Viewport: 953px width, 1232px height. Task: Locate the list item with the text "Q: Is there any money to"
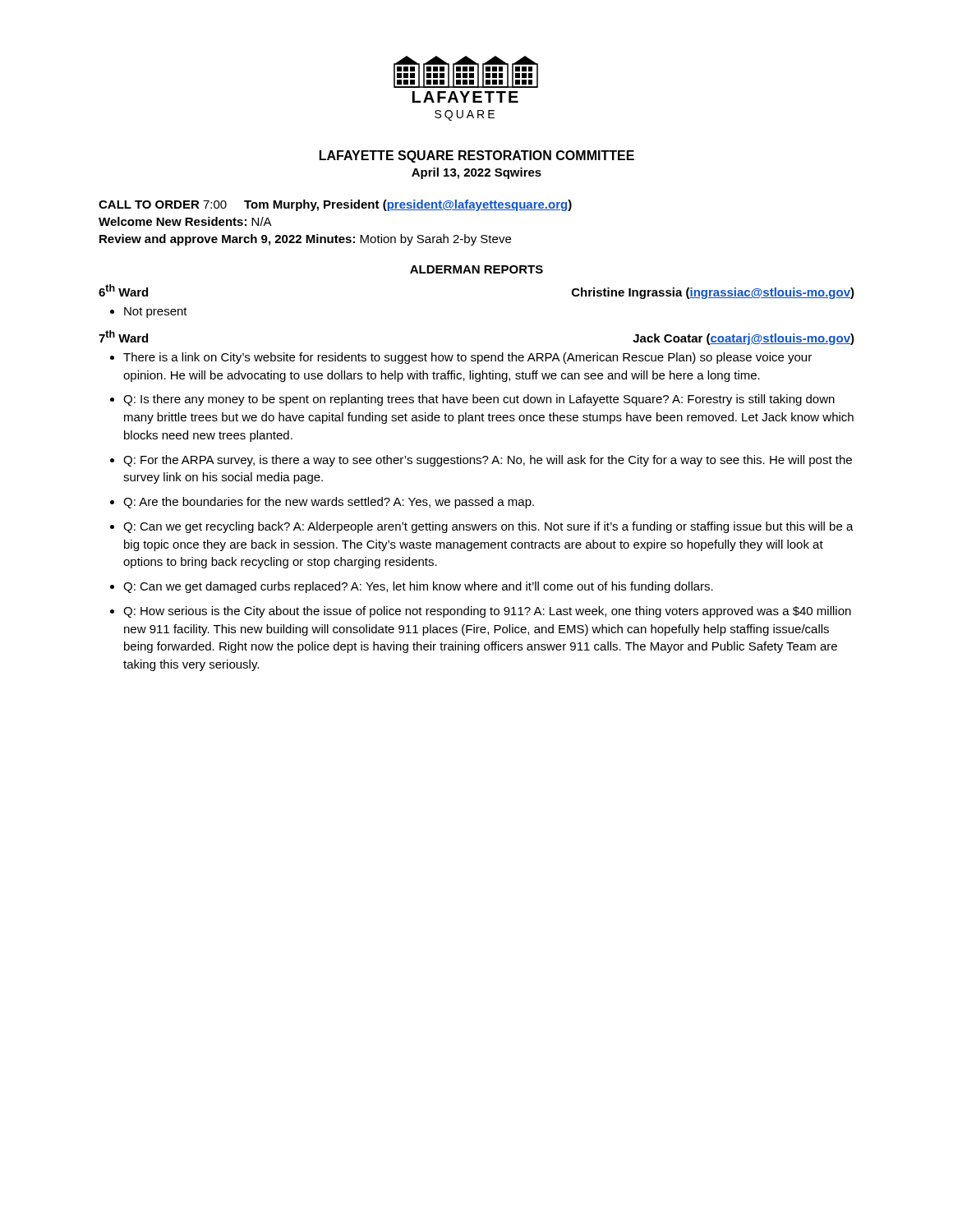pyautogui.click(x=489, y=417)
